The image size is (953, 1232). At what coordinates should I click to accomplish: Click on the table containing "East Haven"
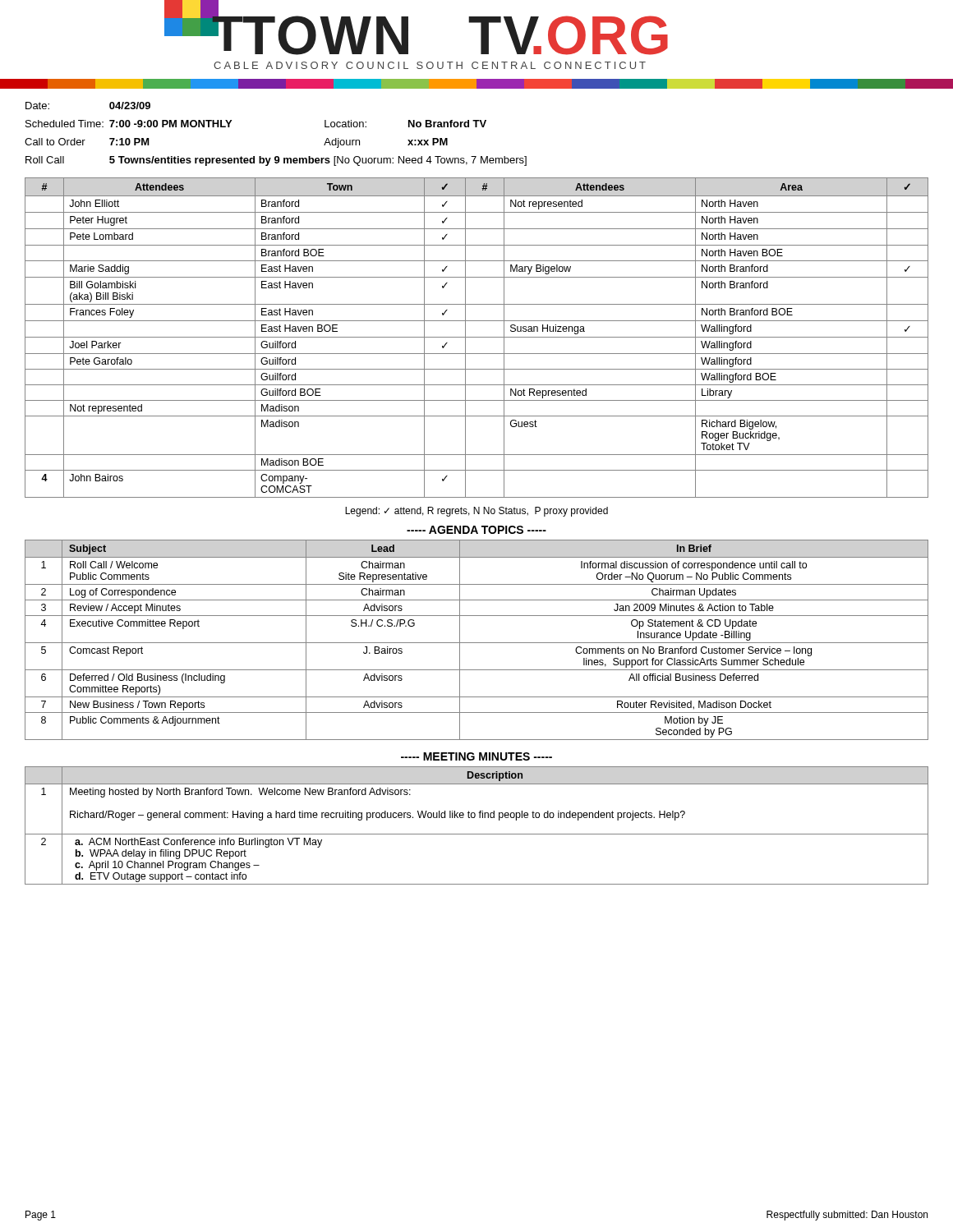click(476, 339)
